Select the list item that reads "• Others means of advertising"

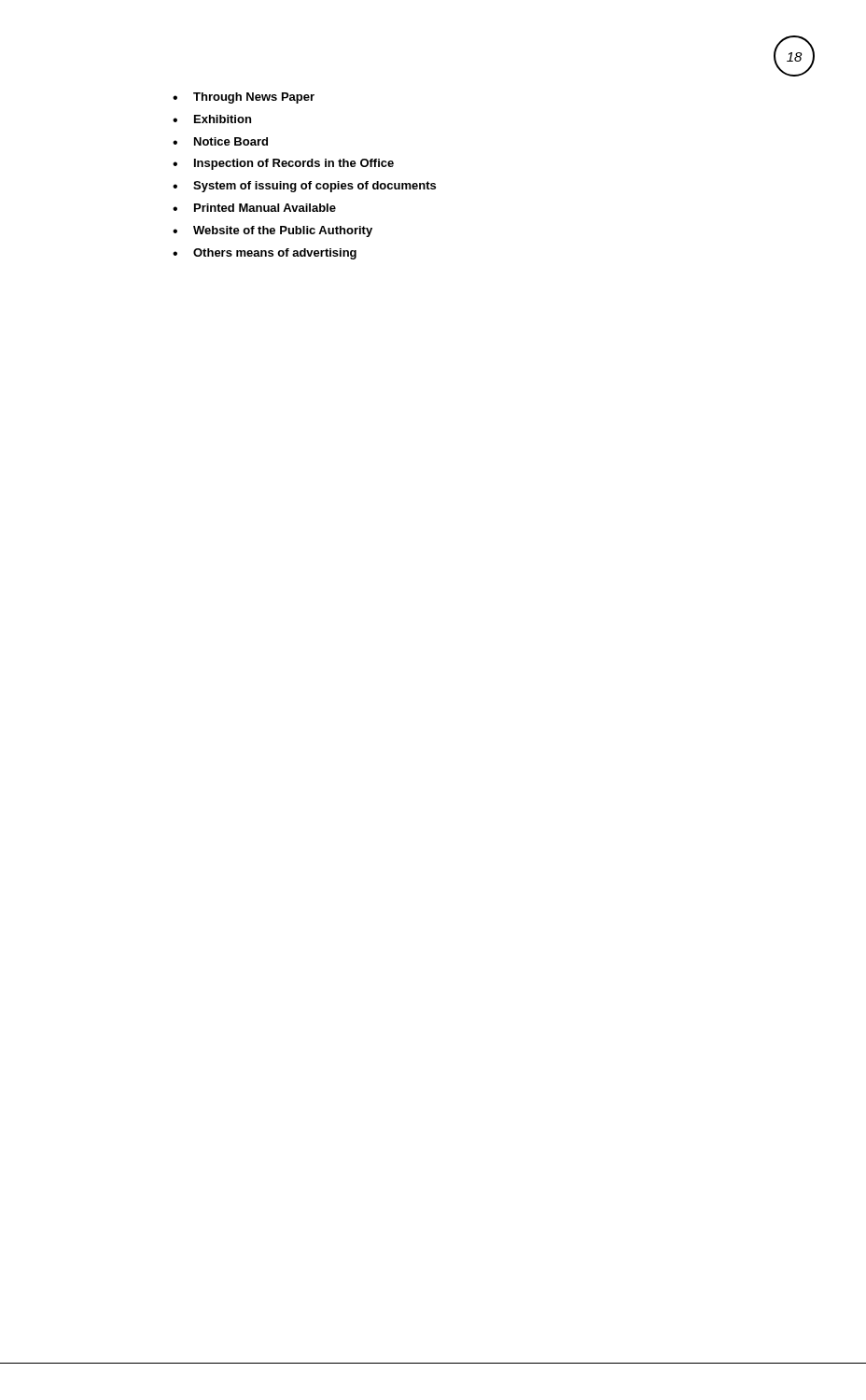[x=265, y=254]
